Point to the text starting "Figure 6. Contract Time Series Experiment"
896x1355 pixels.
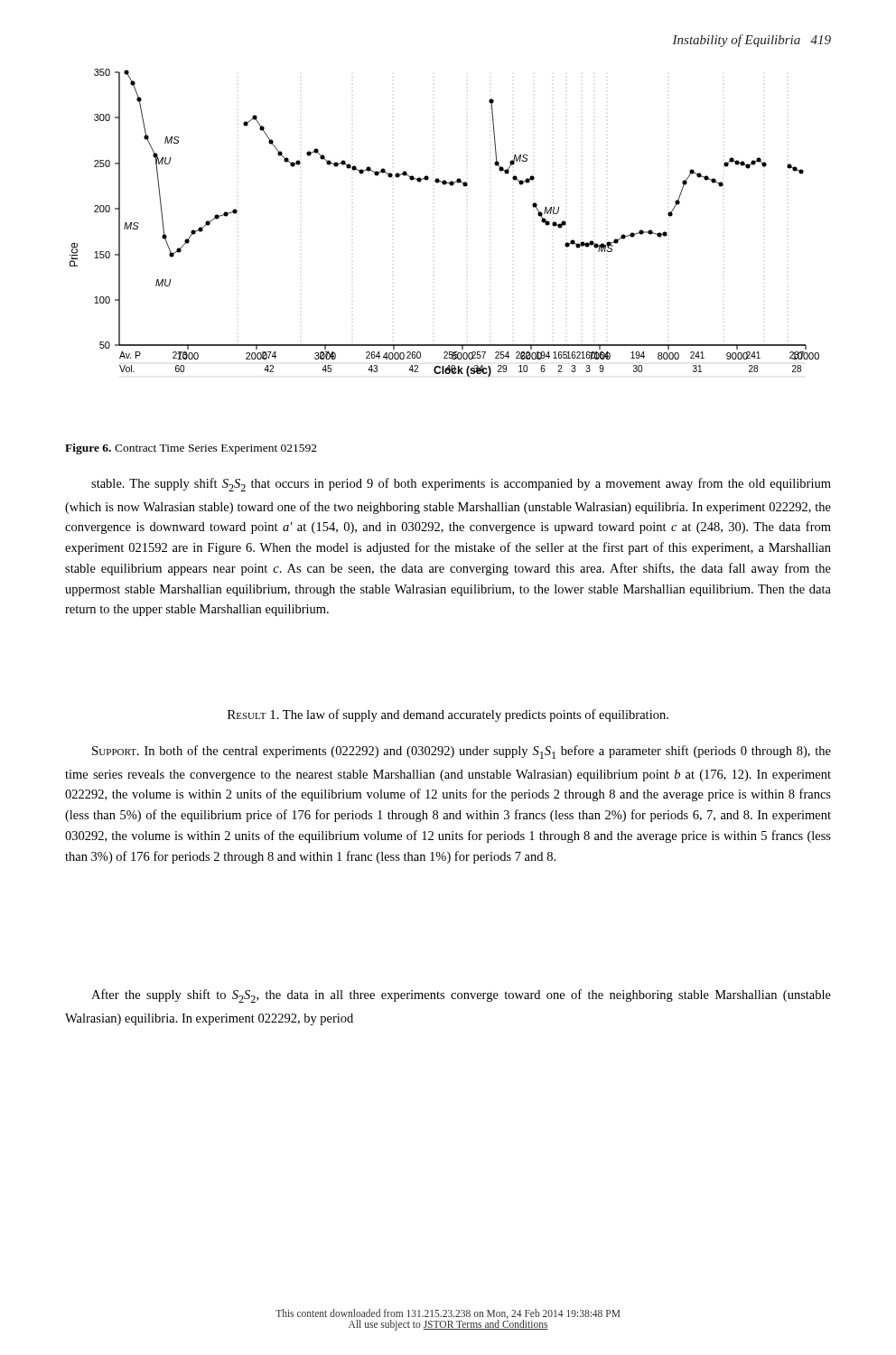pos(191,448)
